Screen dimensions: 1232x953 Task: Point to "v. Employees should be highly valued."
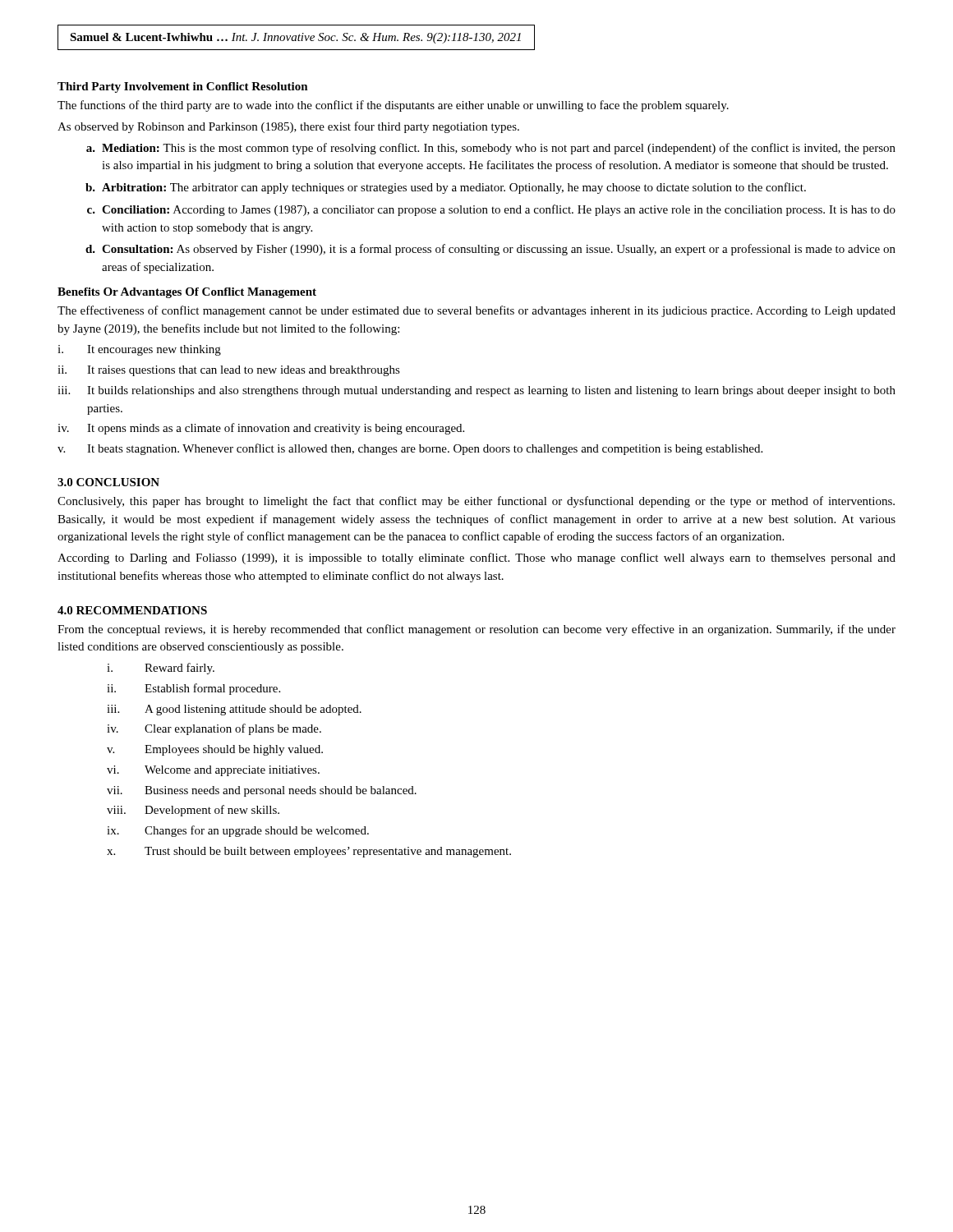click(215, 750)
